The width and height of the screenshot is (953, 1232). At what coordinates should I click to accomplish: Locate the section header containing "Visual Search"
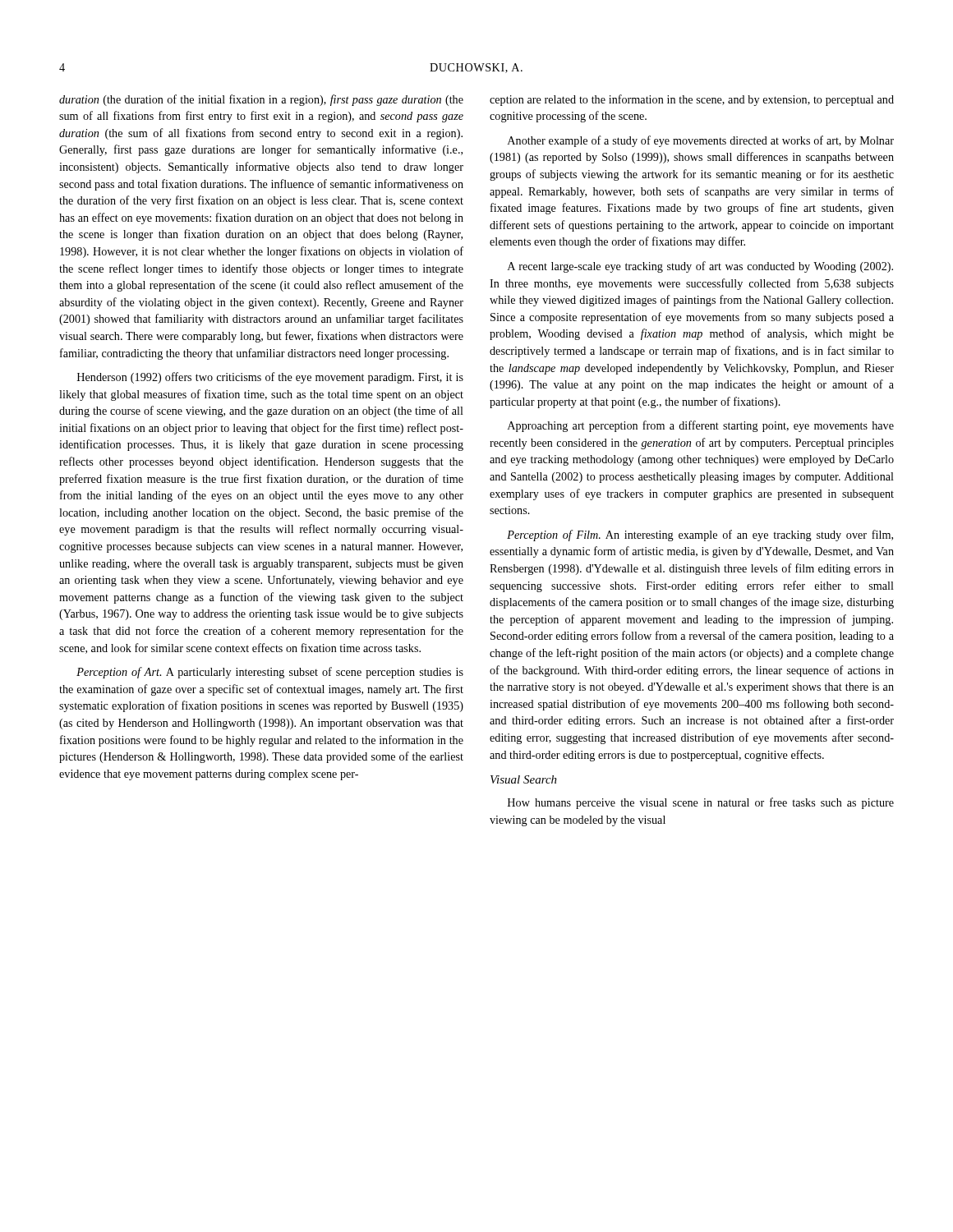(x=524, y=779)
